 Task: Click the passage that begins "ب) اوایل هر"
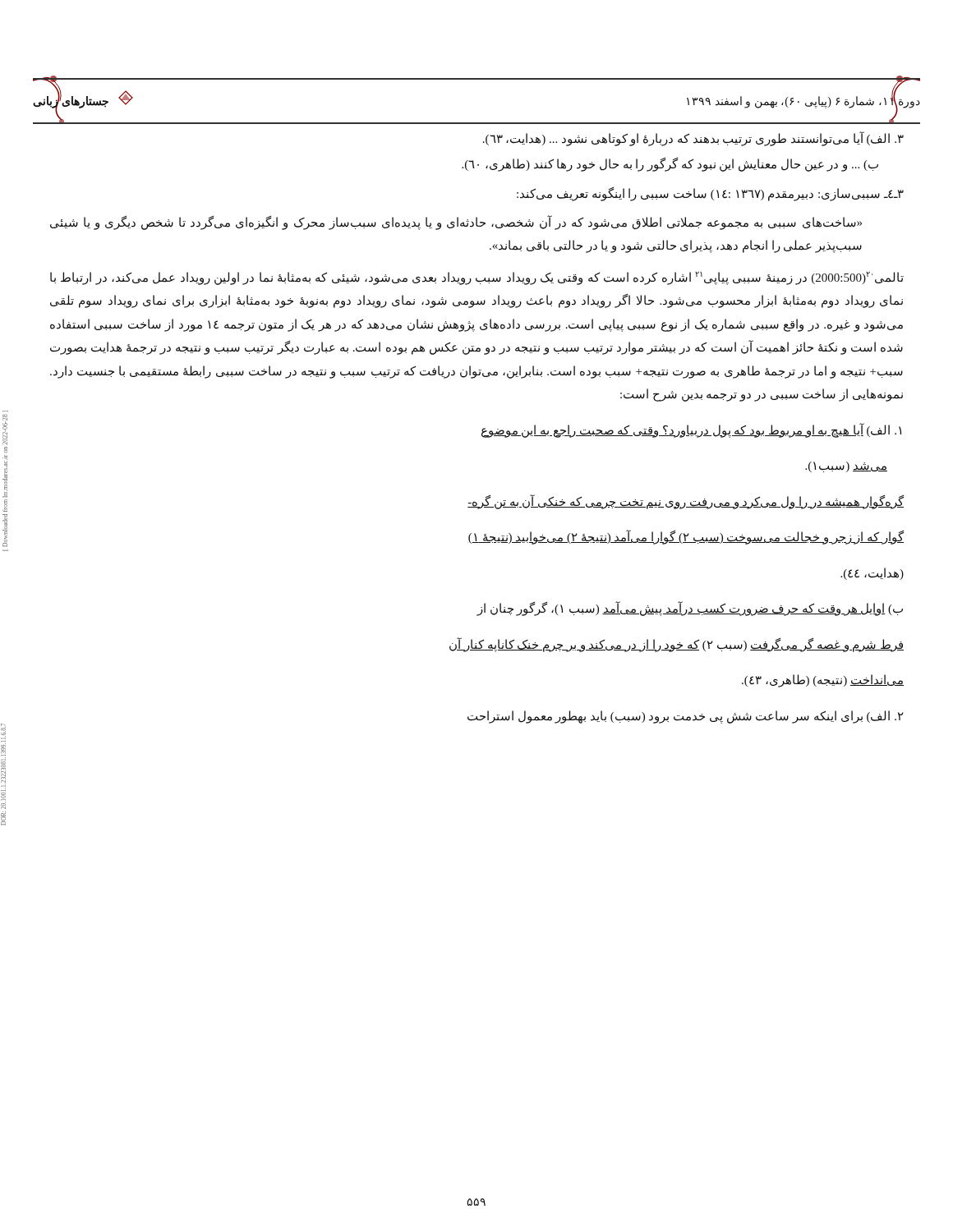click(476, 645)
